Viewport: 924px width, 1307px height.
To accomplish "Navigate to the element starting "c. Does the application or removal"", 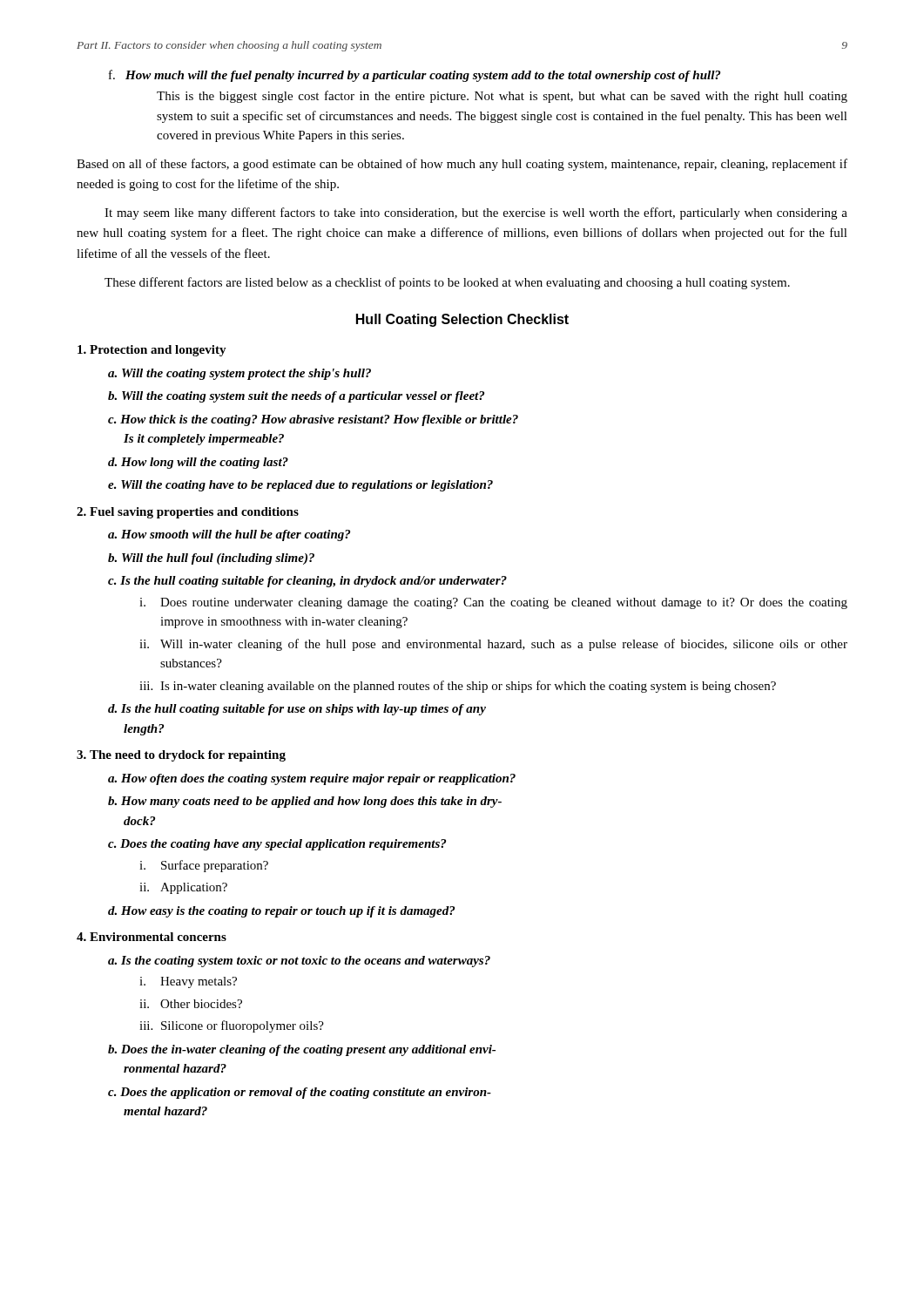I will click(x=300, y=1091).
